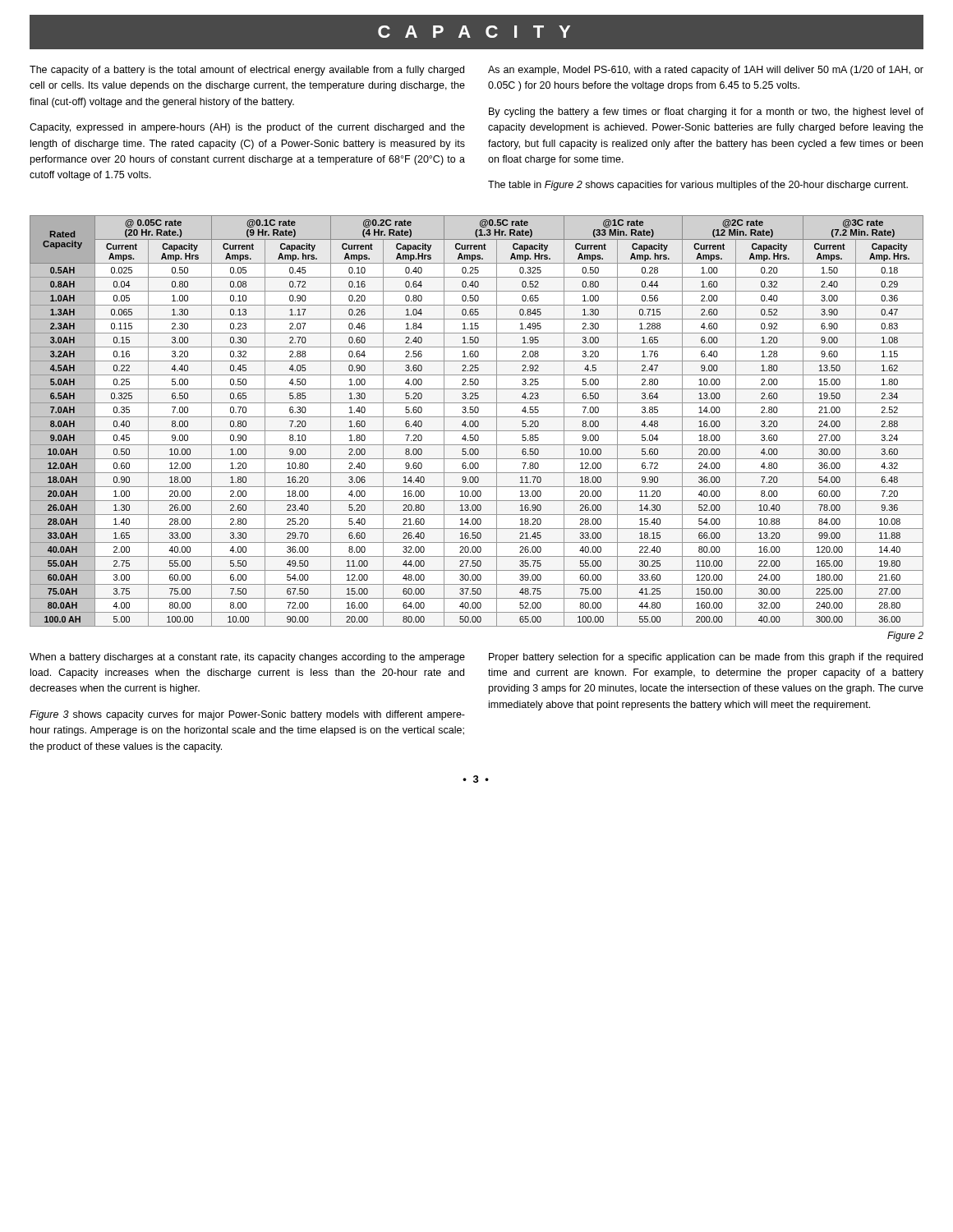Find the text block that says "The capacity of a battery is the total"
This screenshot has height=1232, width=953.
coord(247,86)
